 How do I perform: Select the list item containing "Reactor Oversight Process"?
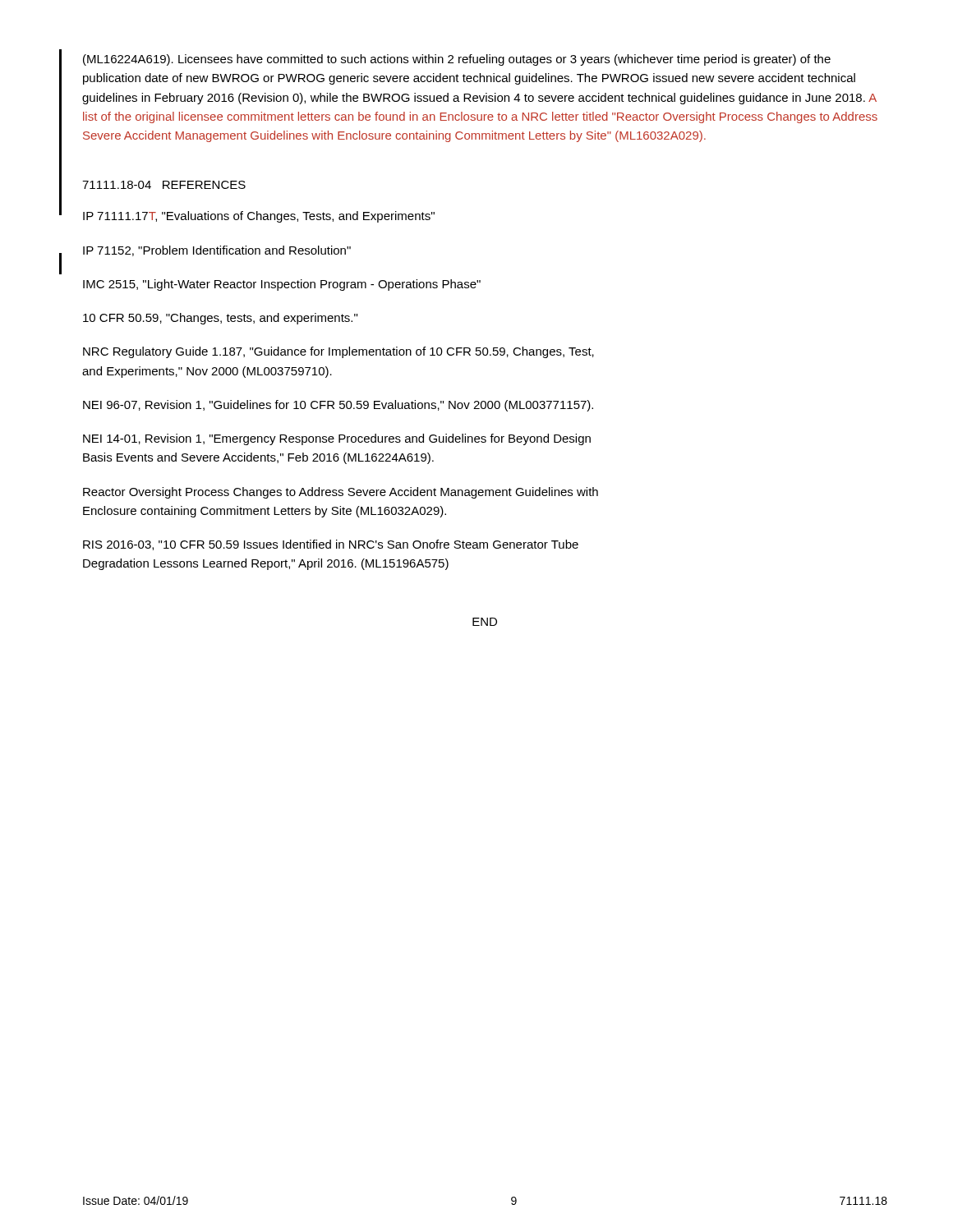click(340, 501)
